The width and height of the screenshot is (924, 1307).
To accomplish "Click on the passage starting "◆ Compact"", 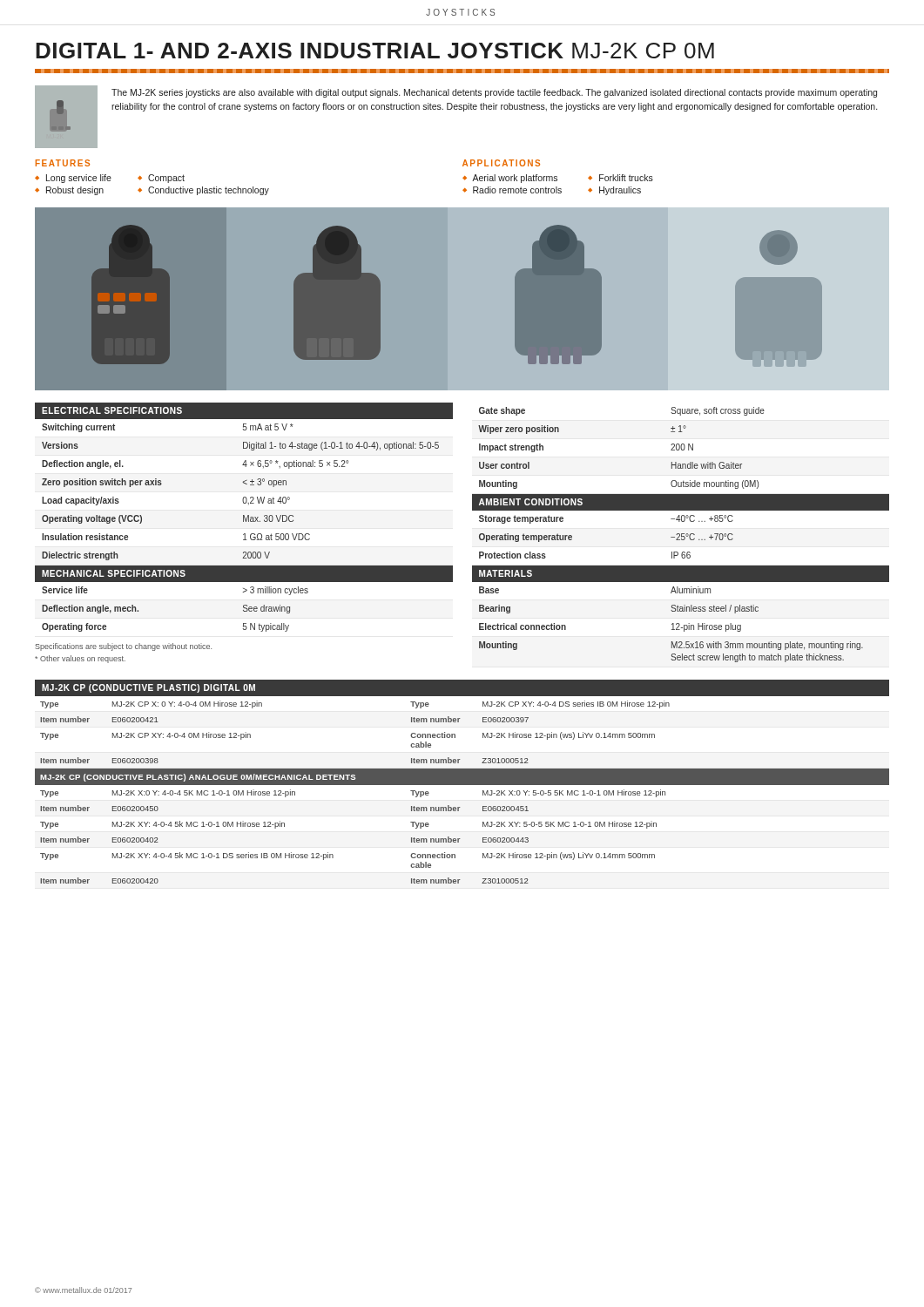I will click(x=161, y=178).
